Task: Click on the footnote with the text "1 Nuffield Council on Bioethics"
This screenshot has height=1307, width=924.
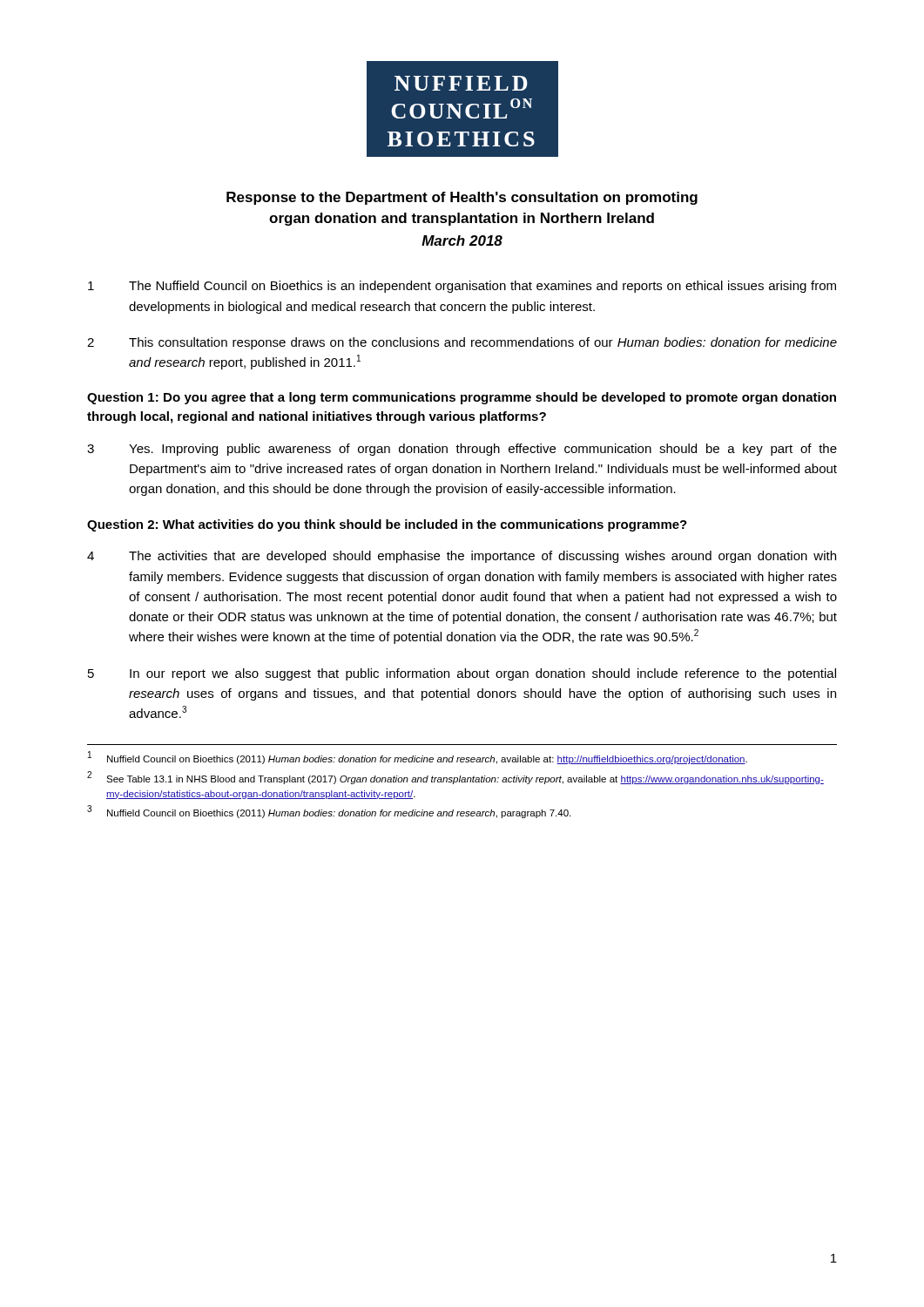Action: [x=462, y=760]
